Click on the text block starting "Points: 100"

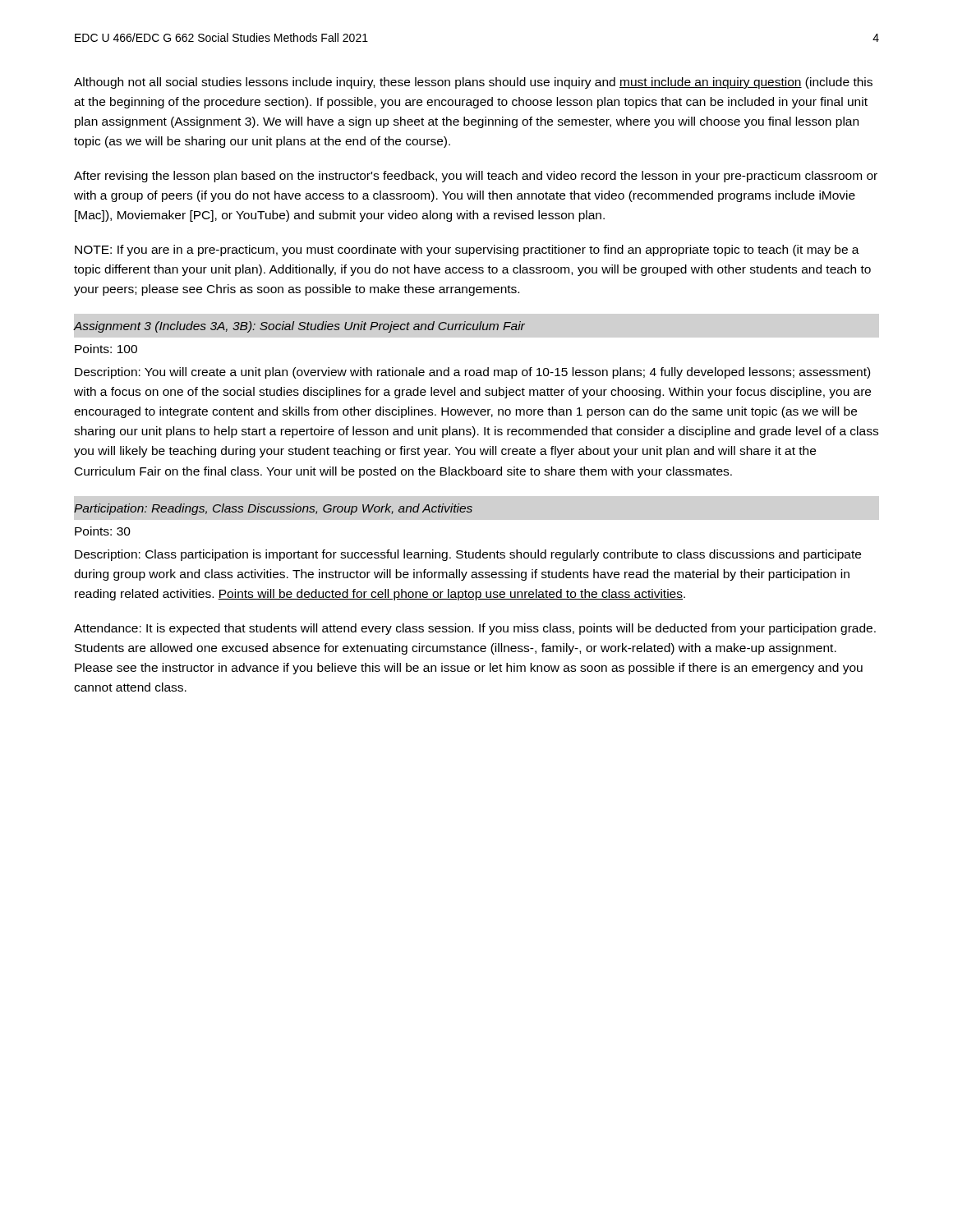pos(106,349)
